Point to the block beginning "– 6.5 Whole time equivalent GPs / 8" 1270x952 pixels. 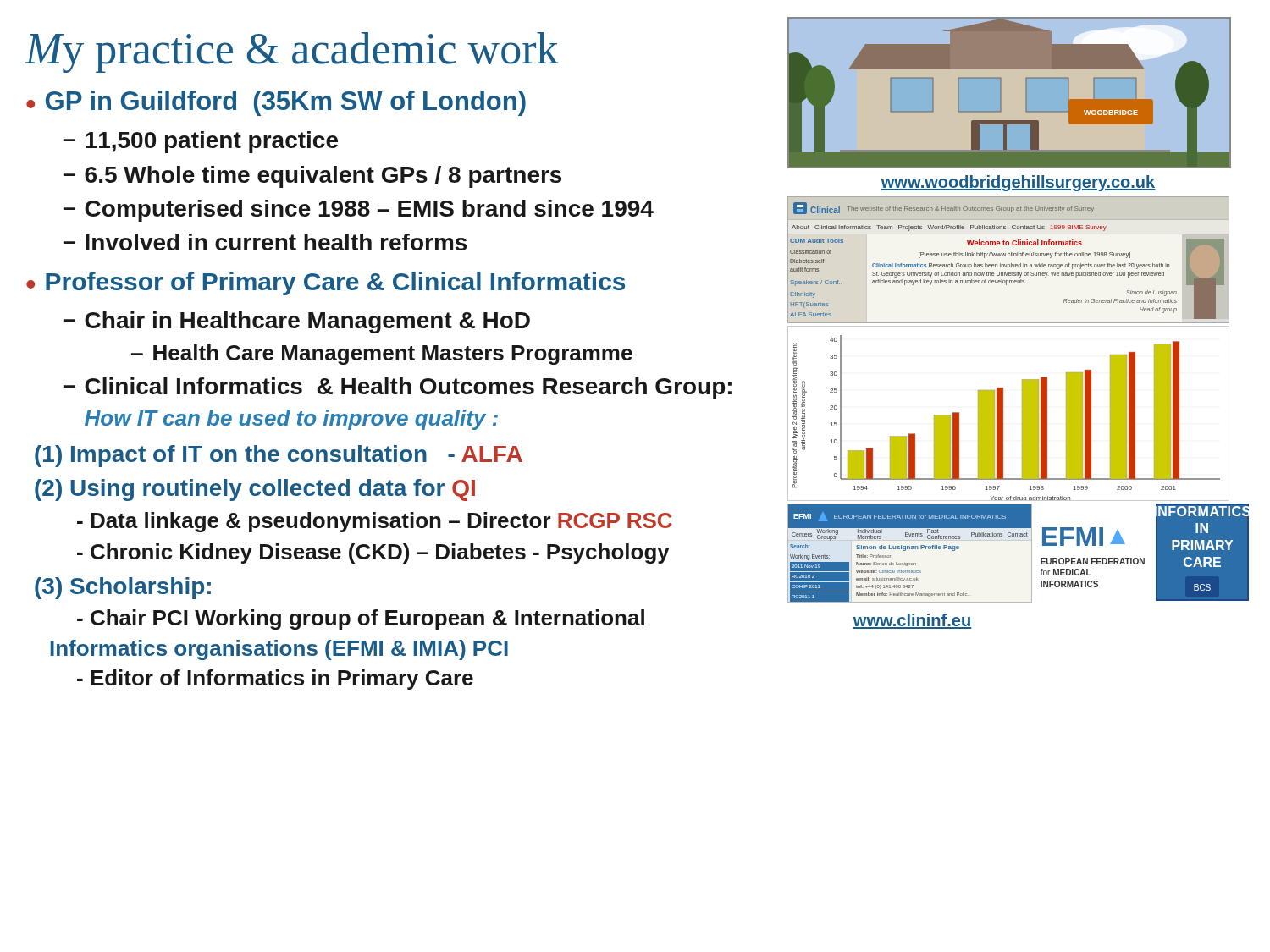point(313,175)
